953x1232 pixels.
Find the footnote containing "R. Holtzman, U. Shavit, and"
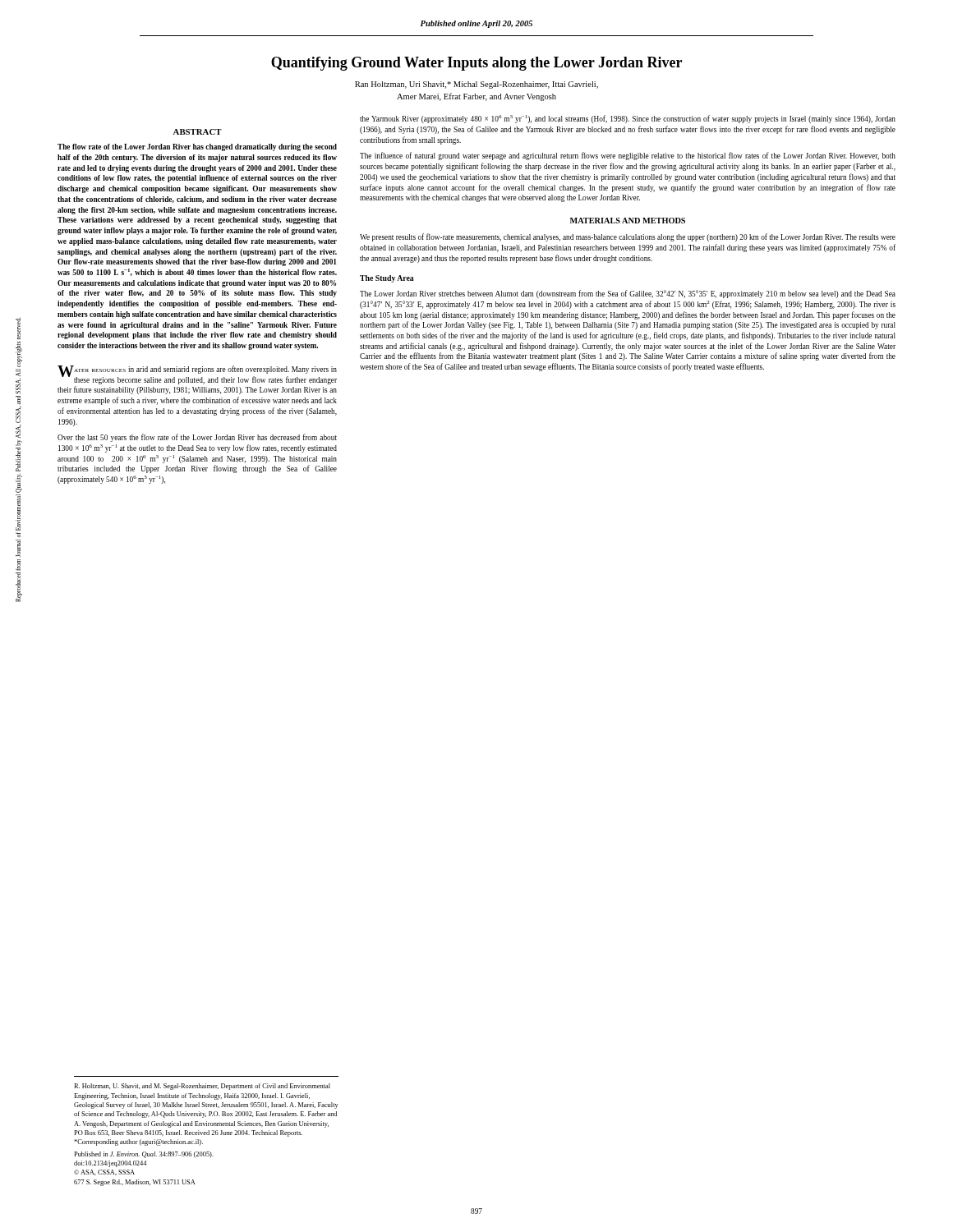click(206, 1134)
